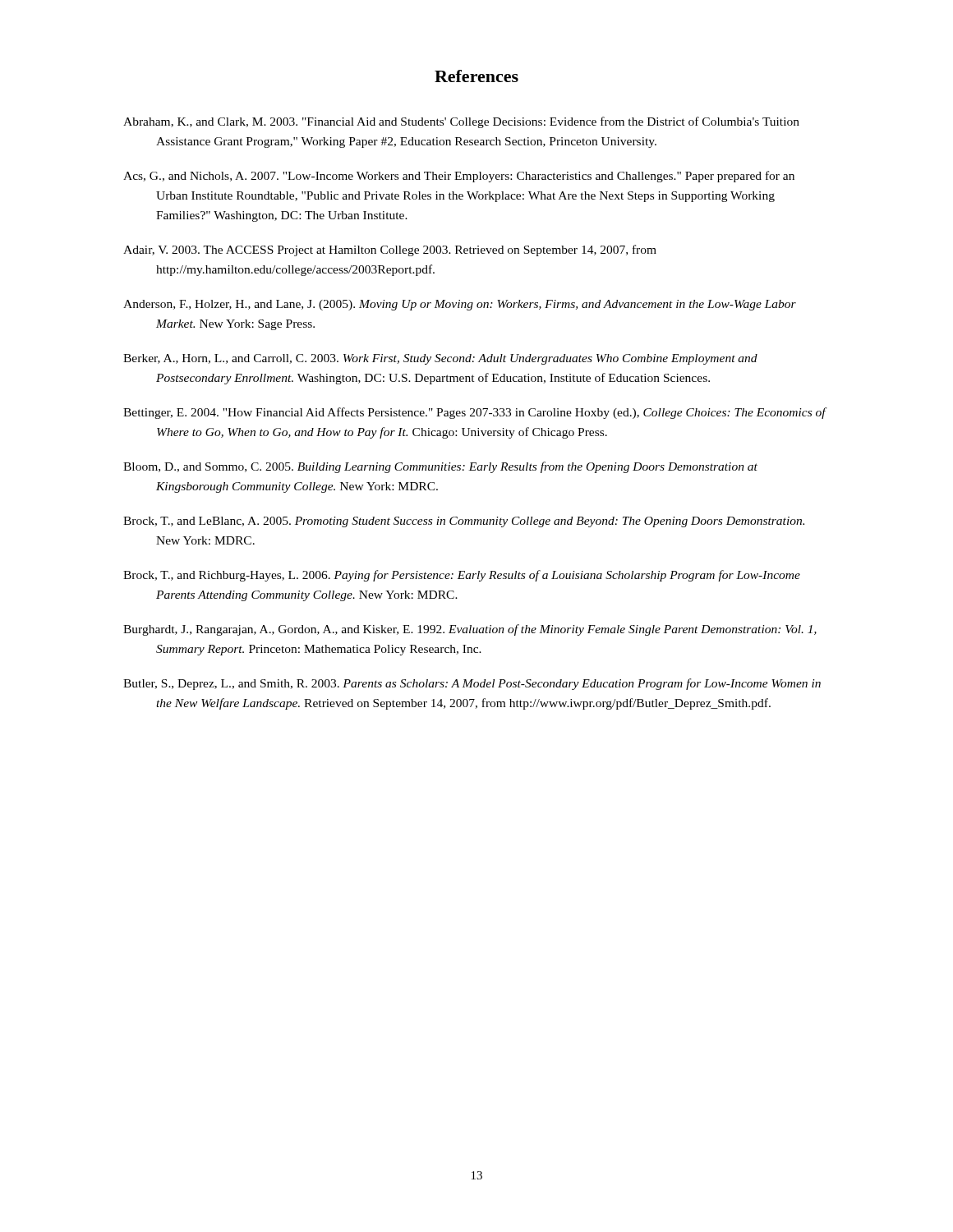Point to the block beginning "Bloom, D., and Sommo,"
The width and height of the screenshot is (953, 1232).
click(440, 476)
